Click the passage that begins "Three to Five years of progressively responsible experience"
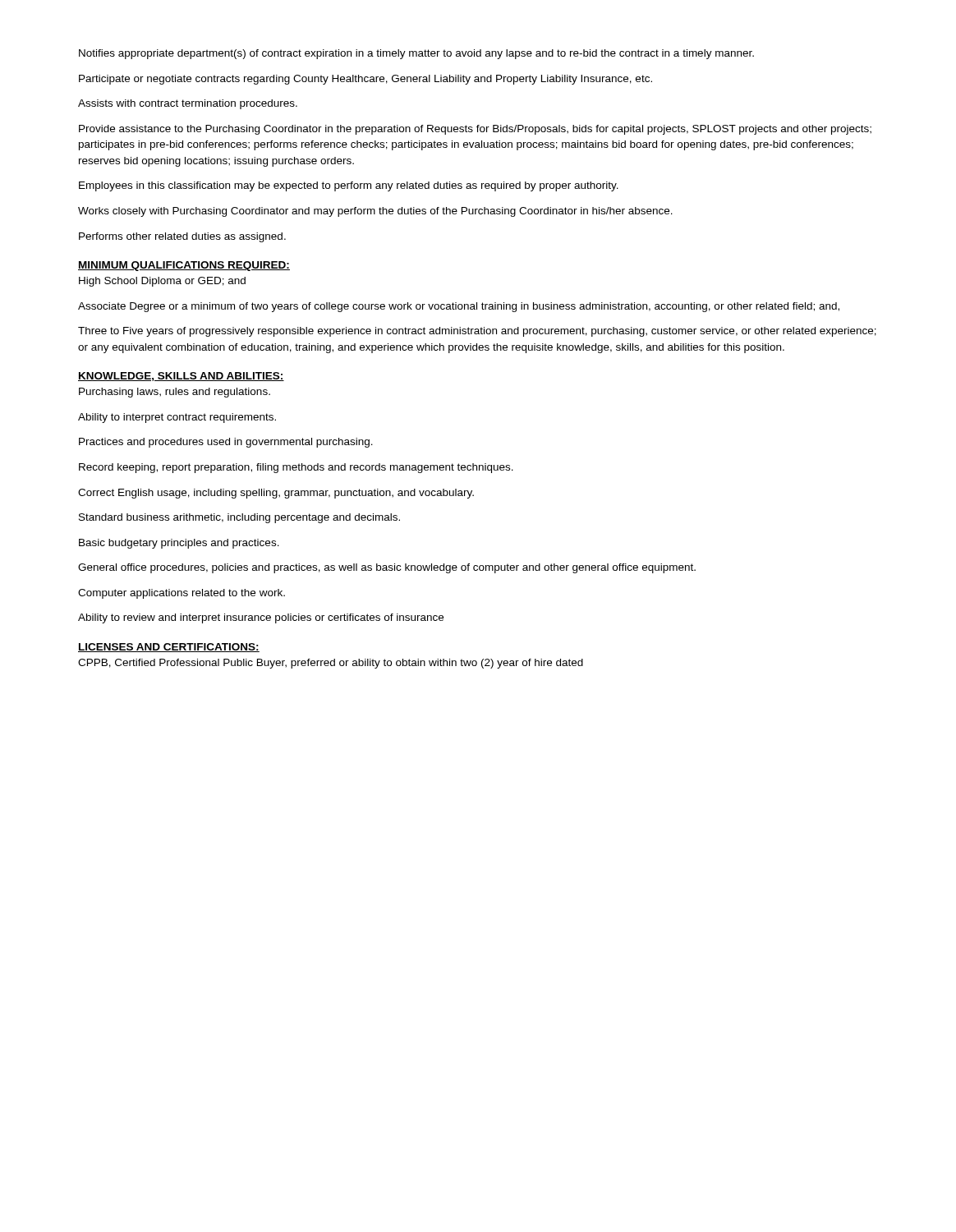 tap(477, 339)
